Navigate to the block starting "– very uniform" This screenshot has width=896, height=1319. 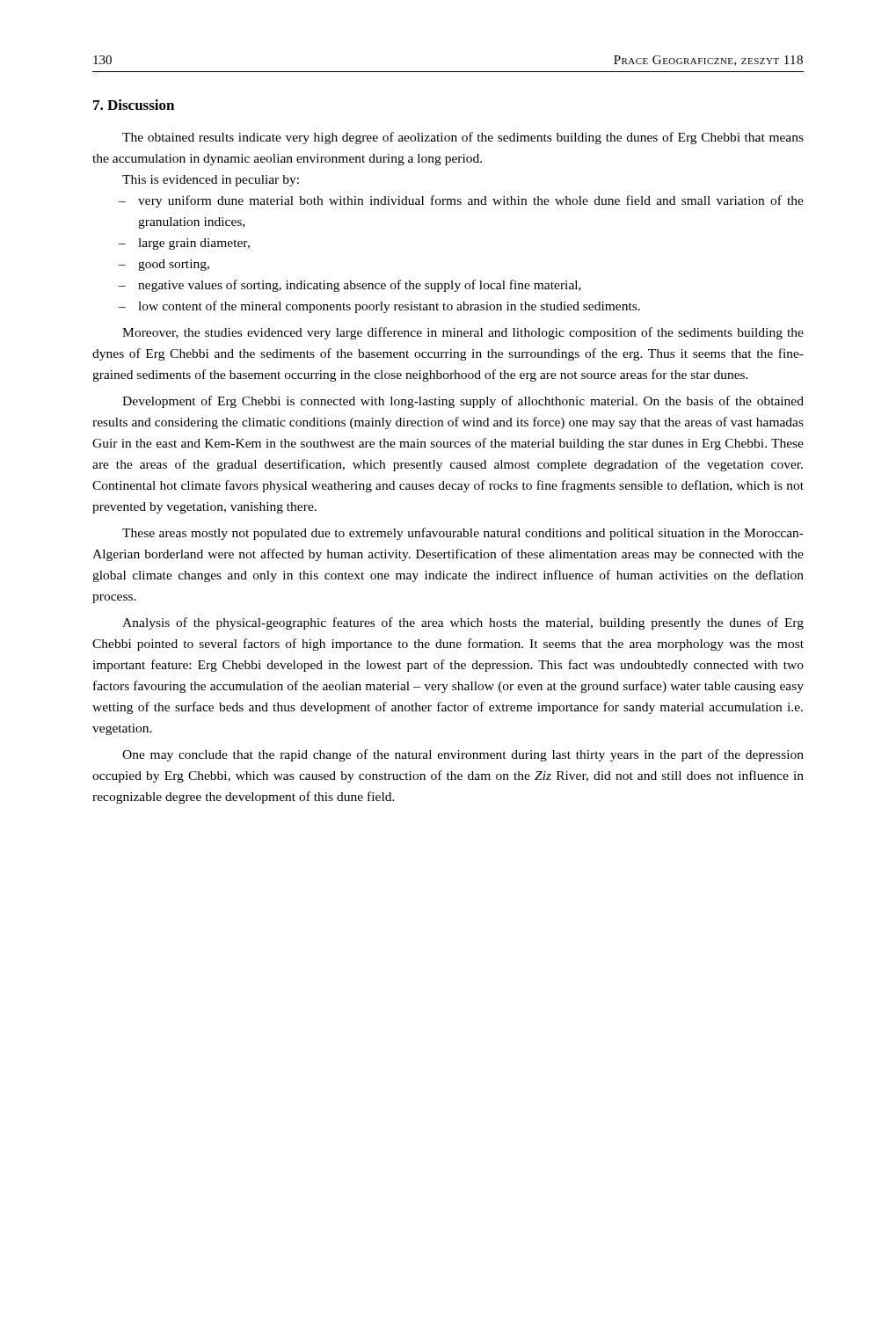(x=461, y=211)
